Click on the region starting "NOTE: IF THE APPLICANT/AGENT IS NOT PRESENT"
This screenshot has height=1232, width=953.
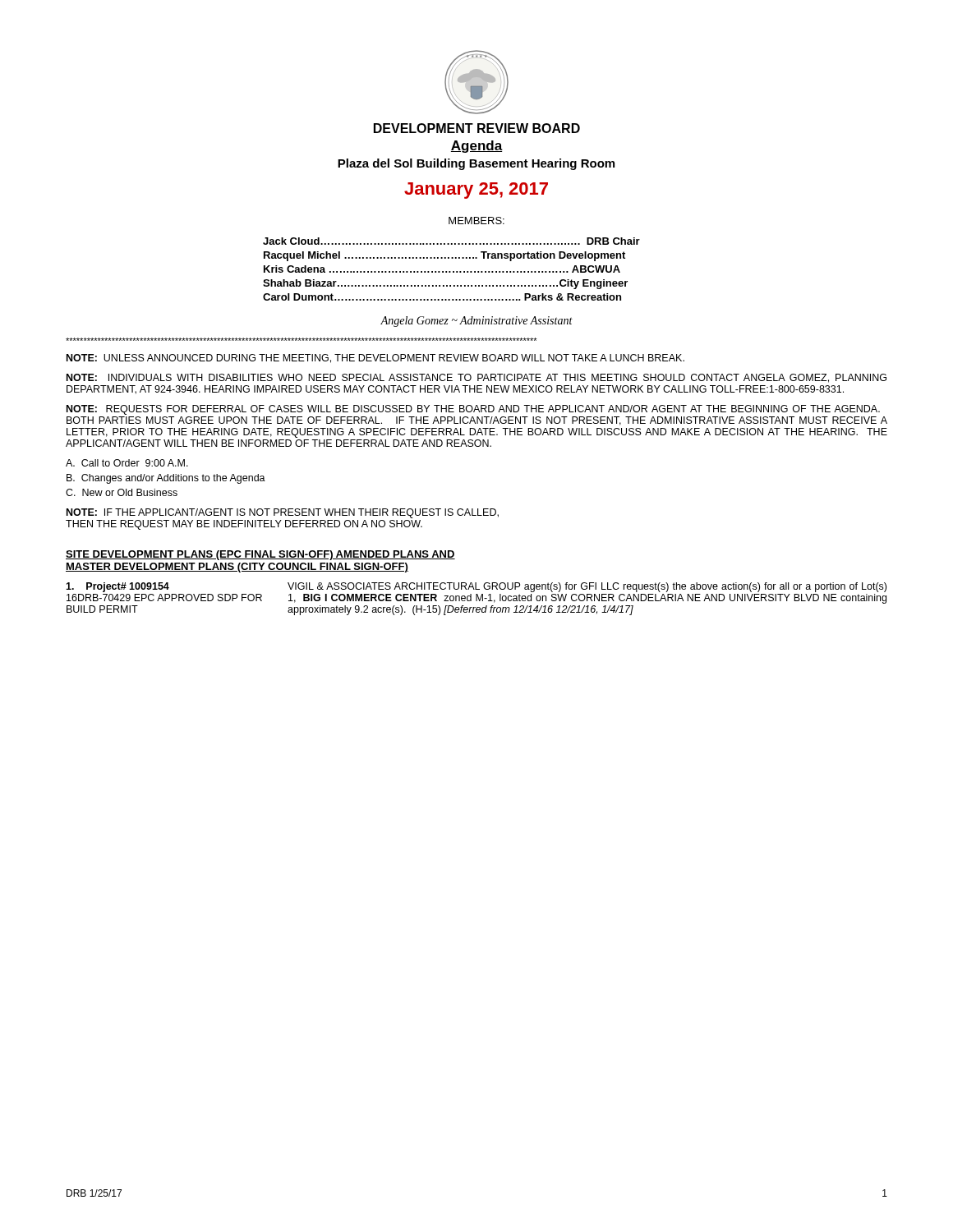click(x=283, y=518)
